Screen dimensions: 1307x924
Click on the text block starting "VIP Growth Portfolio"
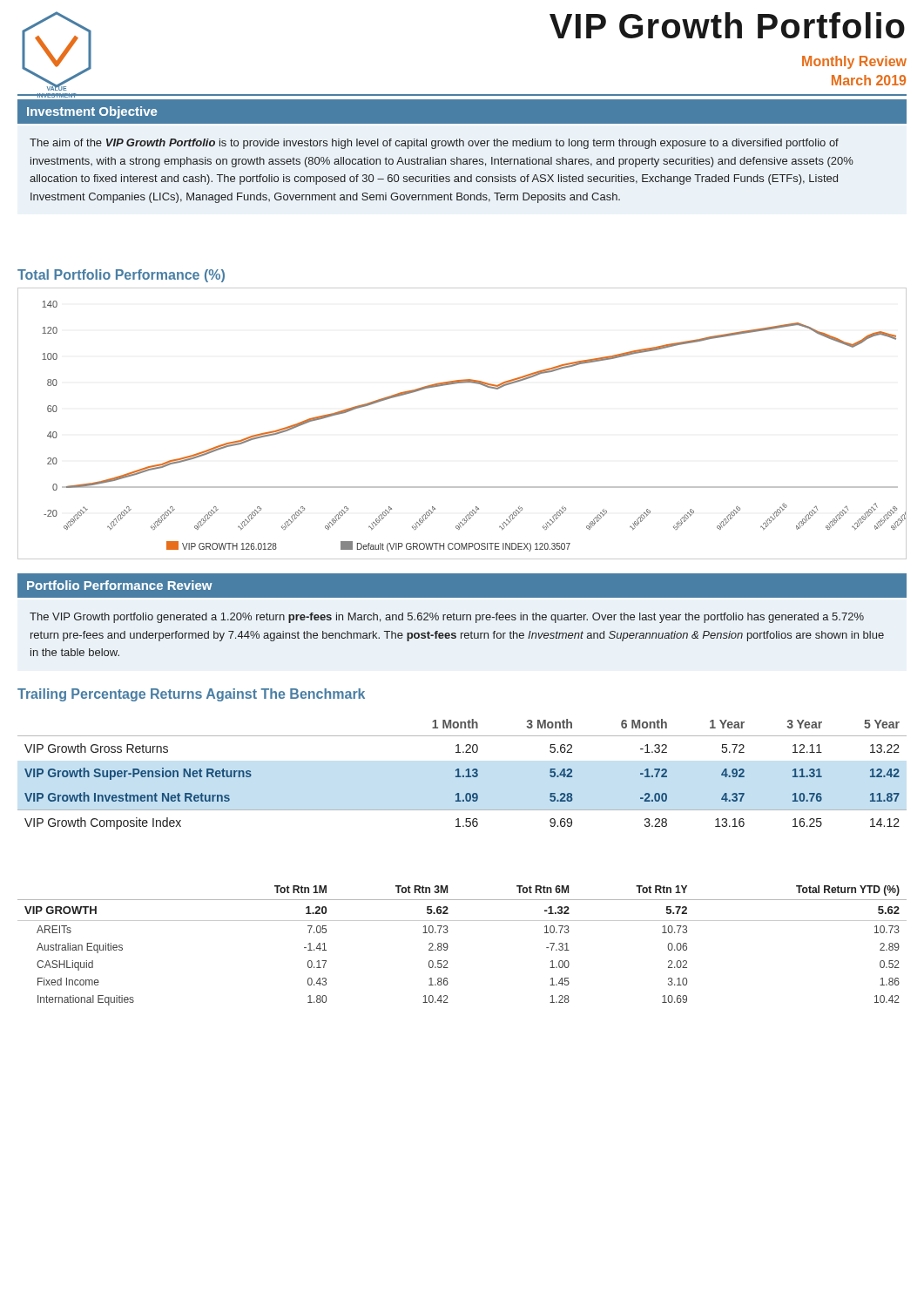click(x=728, y=26)
